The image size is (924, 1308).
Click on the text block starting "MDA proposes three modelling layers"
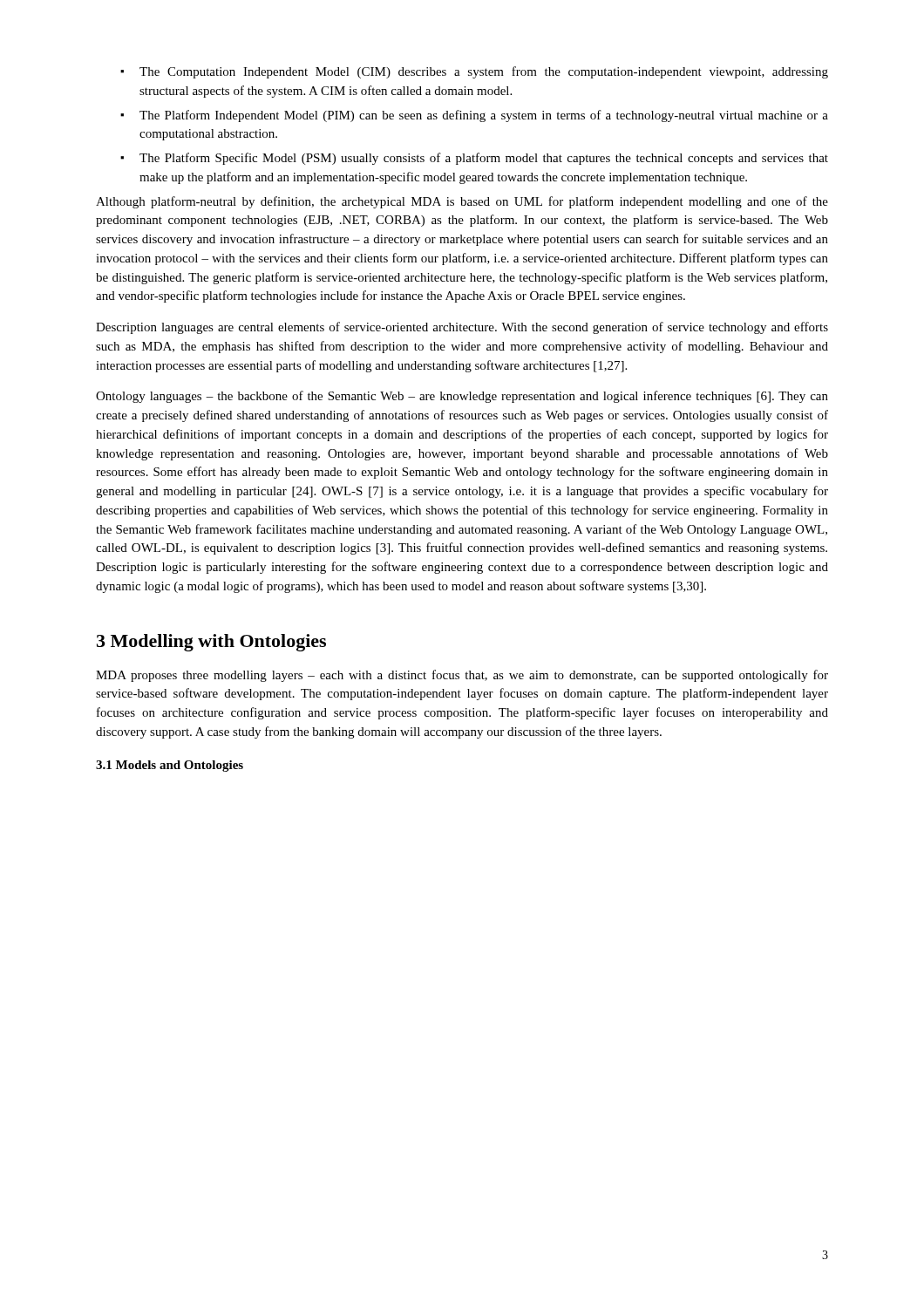(x=462, y=703)
